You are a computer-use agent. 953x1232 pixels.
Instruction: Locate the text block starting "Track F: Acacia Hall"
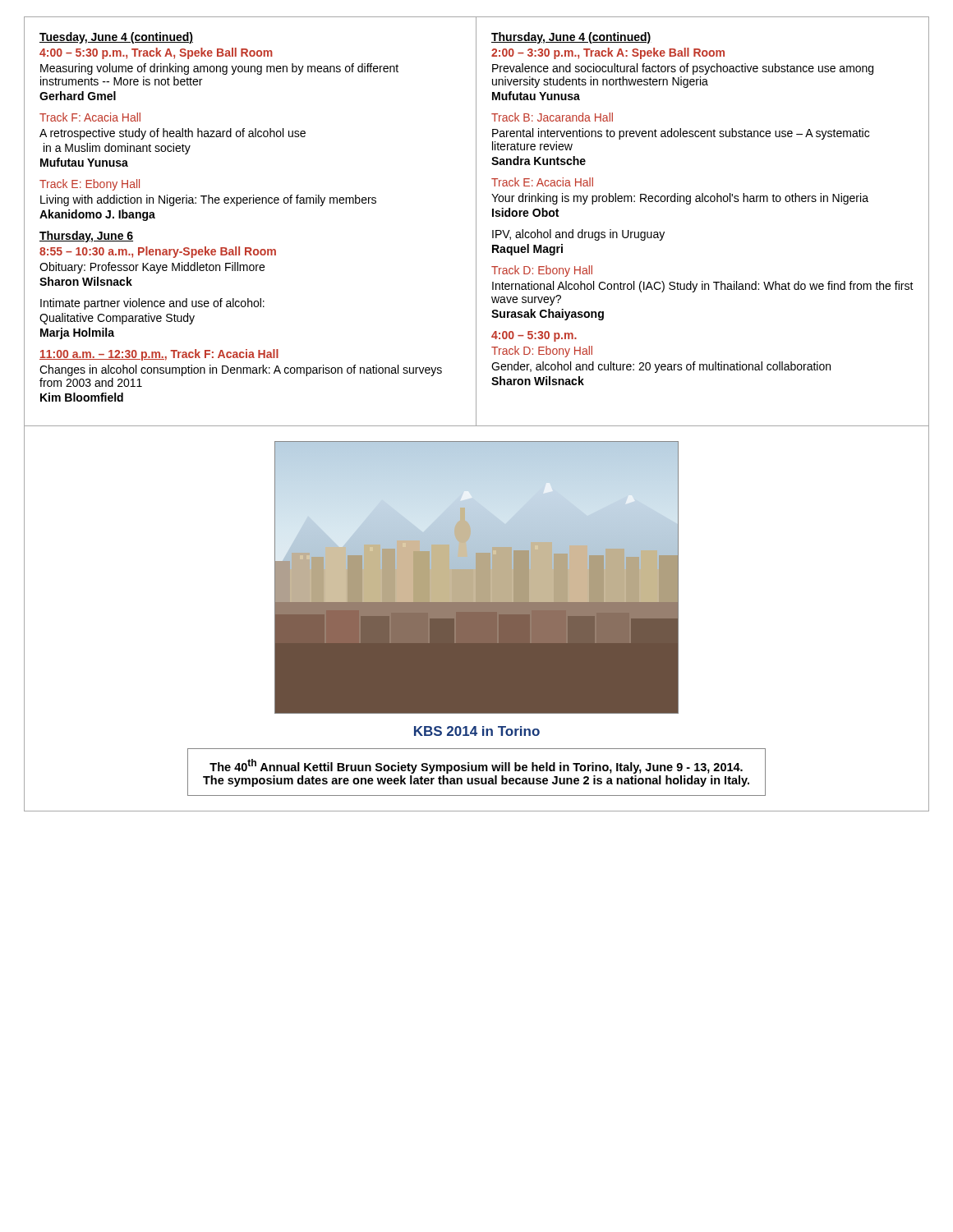tap(250, 140)
